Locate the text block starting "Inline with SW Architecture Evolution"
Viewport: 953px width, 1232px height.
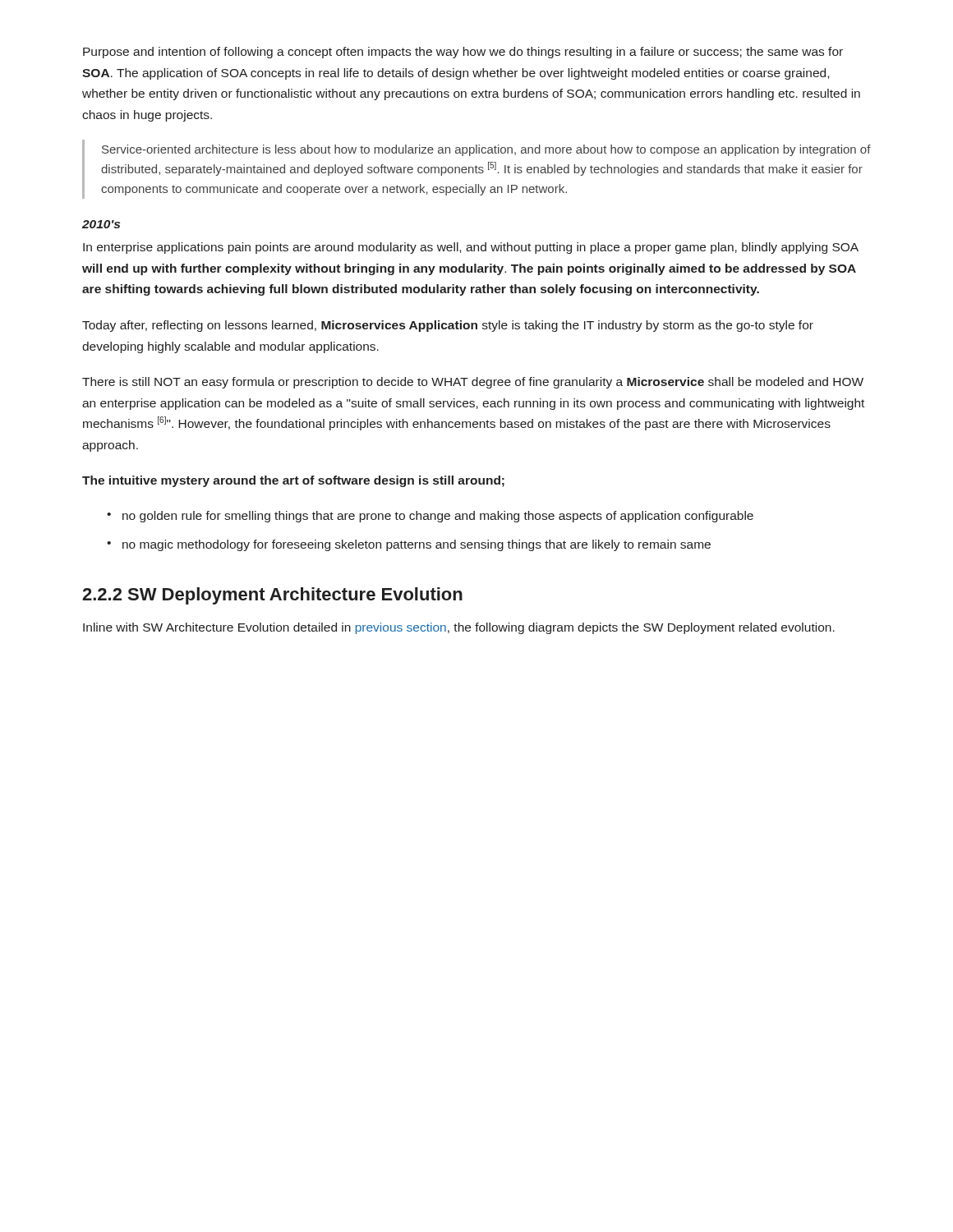459,627
